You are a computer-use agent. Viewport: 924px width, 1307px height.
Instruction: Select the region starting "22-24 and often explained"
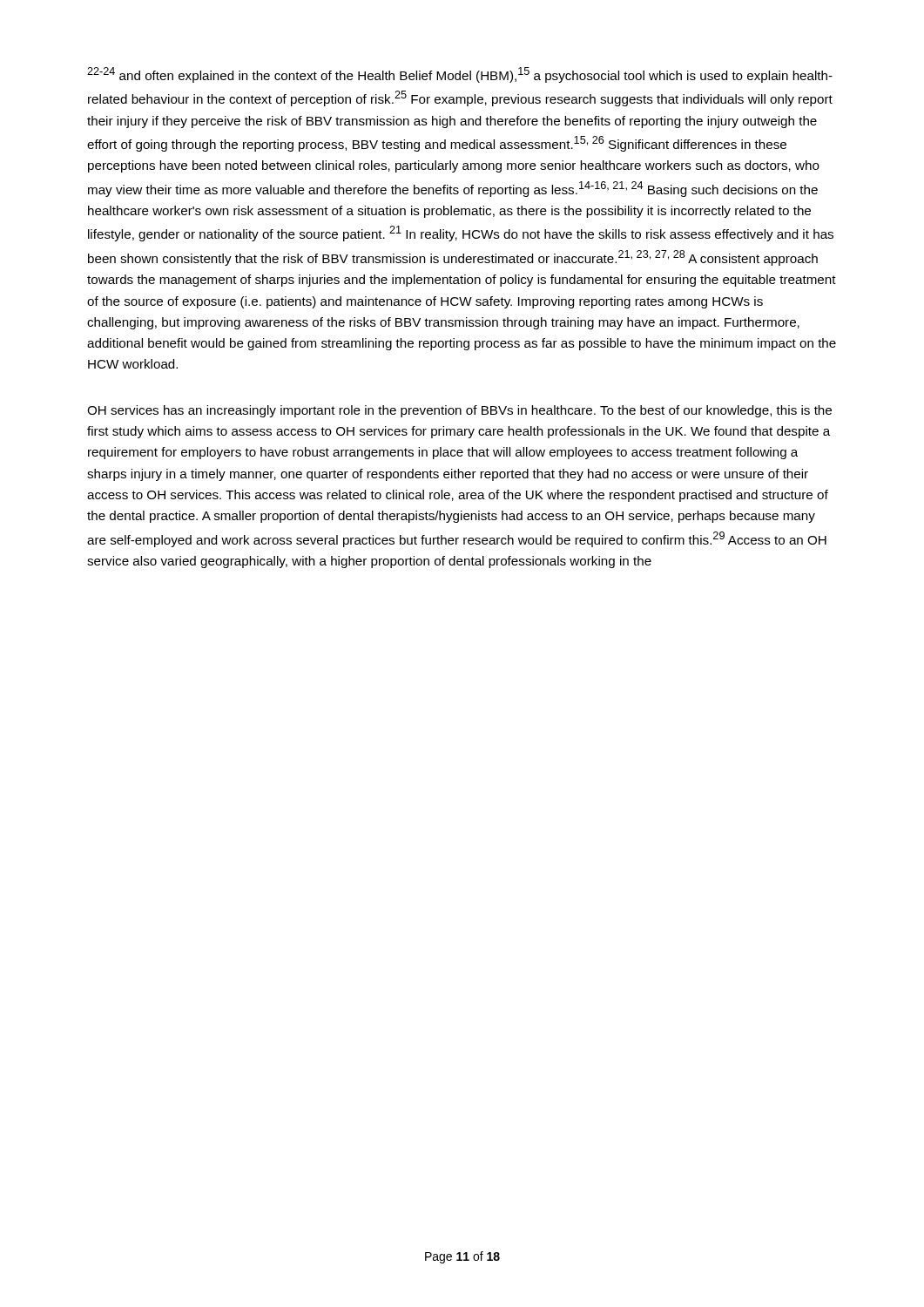point(462,218)
